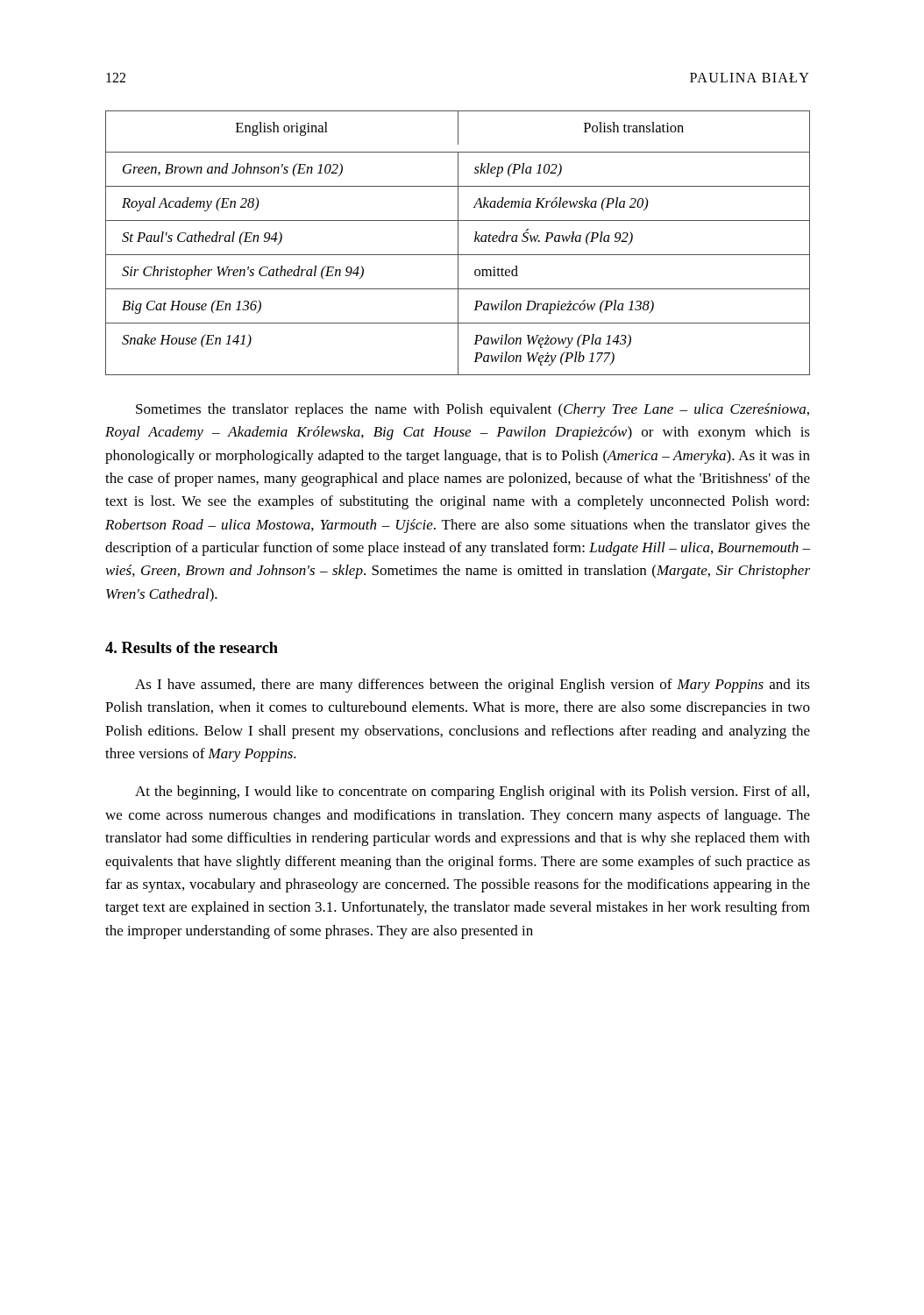Find the table that mentions "Green, Brown and Johnson's (En"
The height and width of the screenshot is (1315, 924).
coord(458,243)
